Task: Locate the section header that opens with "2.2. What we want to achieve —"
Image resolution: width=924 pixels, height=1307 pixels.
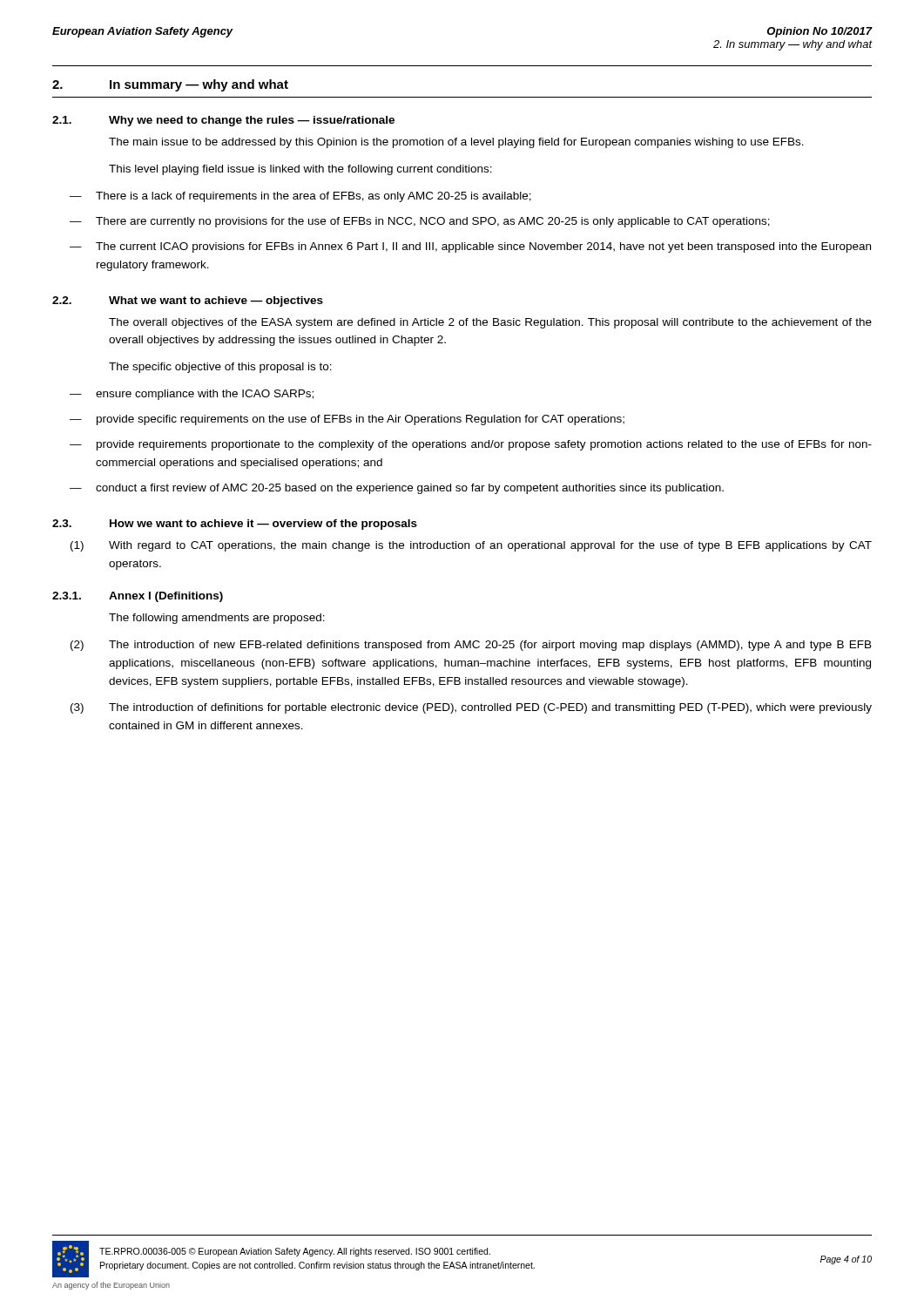Action: pyautogui.click(x=188, y=300)
